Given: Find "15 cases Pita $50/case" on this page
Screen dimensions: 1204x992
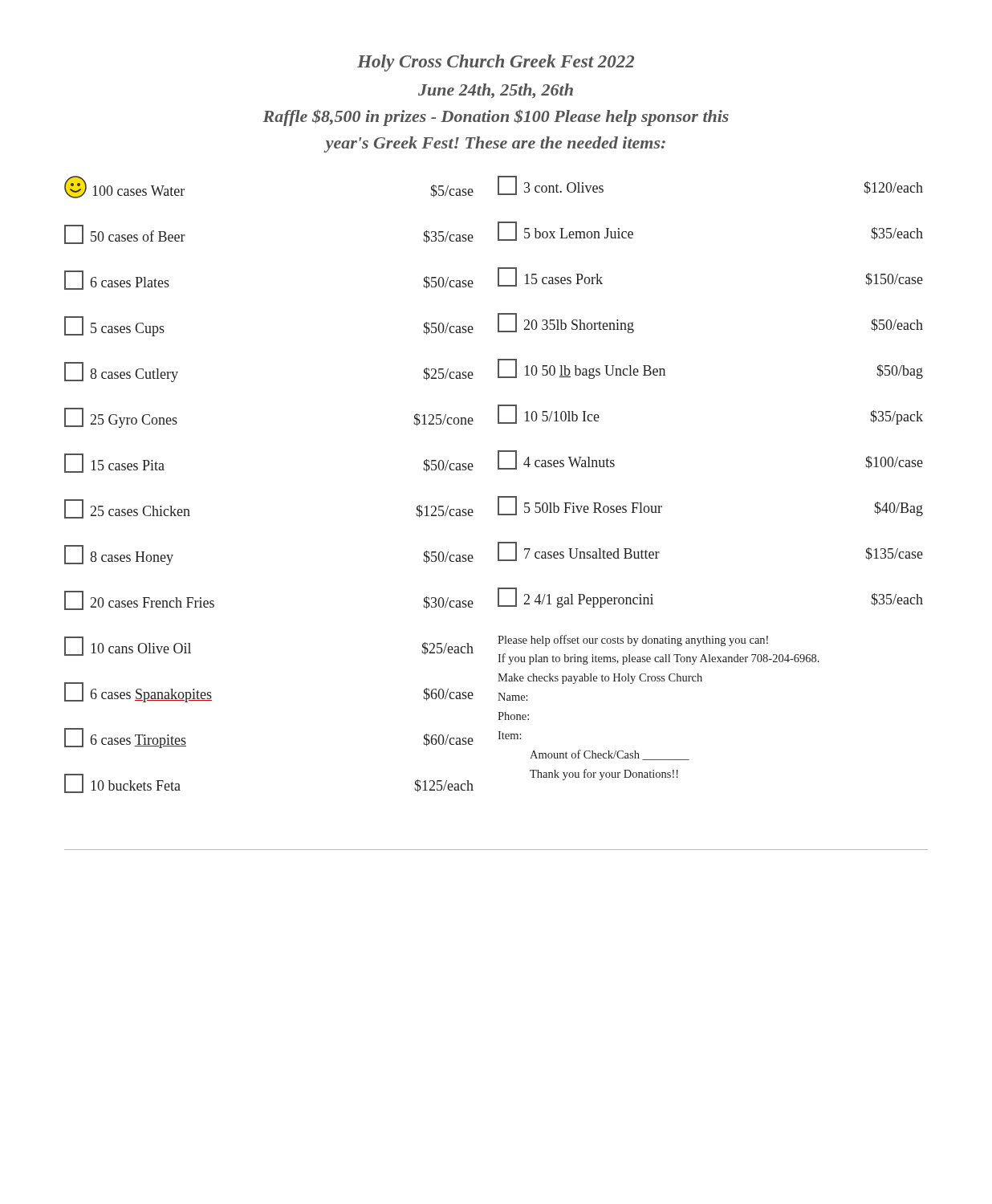Looking at the screenshot, I should [x=101, y=464].
